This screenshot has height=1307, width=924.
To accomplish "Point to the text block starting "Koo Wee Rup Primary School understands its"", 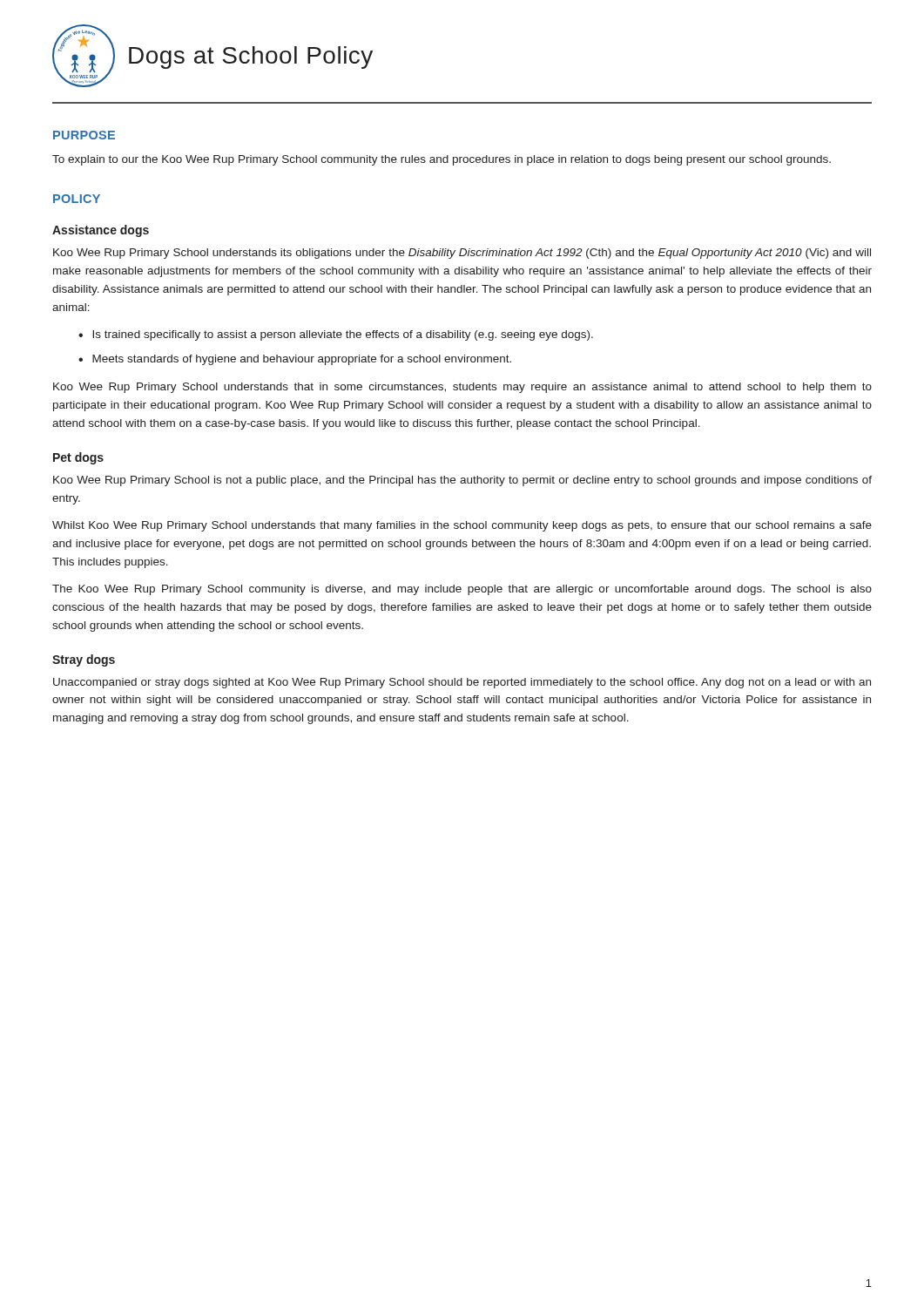I will [x=462, y=280].
